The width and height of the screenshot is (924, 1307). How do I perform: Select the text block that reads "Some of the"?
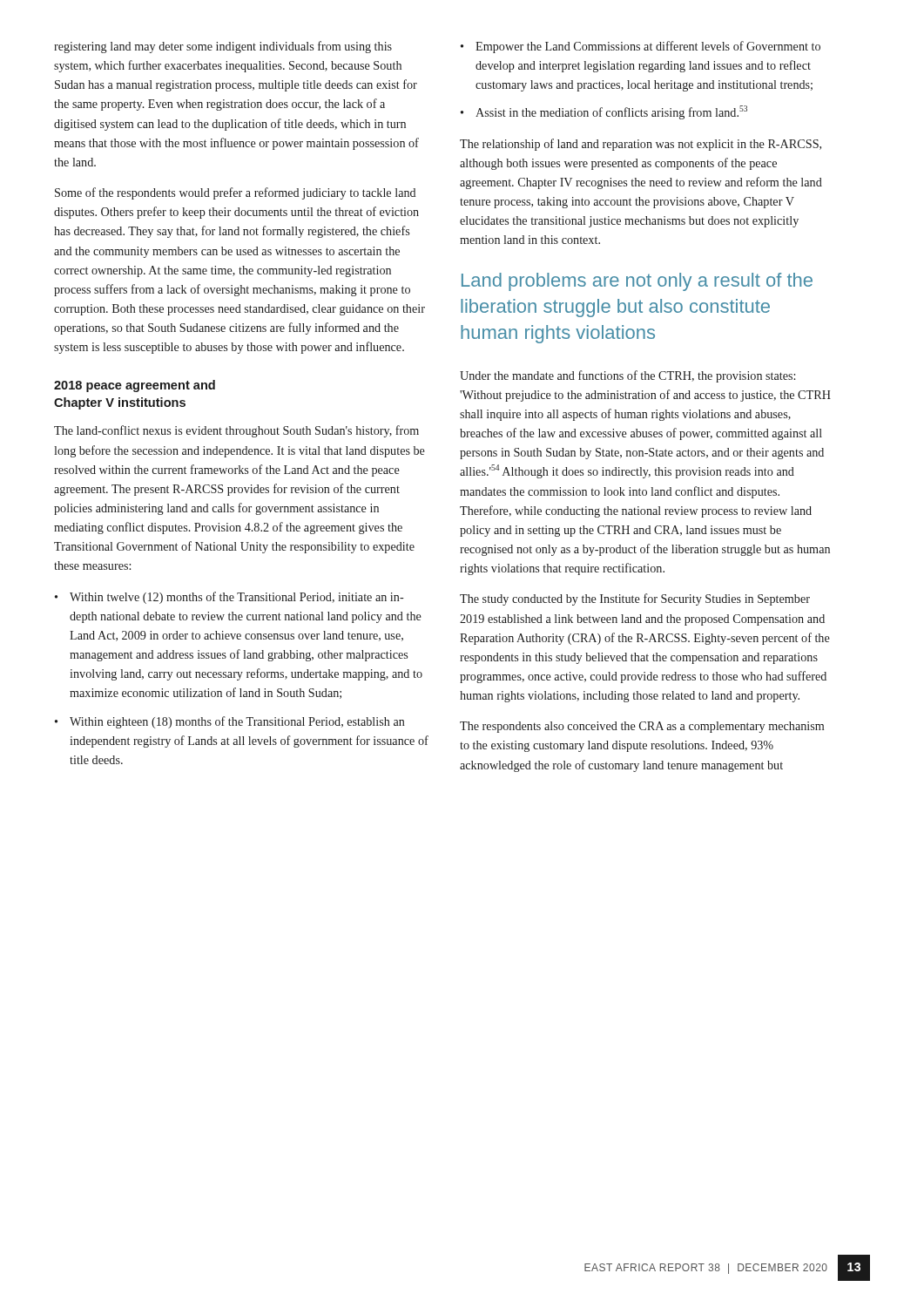coord(241,270)
